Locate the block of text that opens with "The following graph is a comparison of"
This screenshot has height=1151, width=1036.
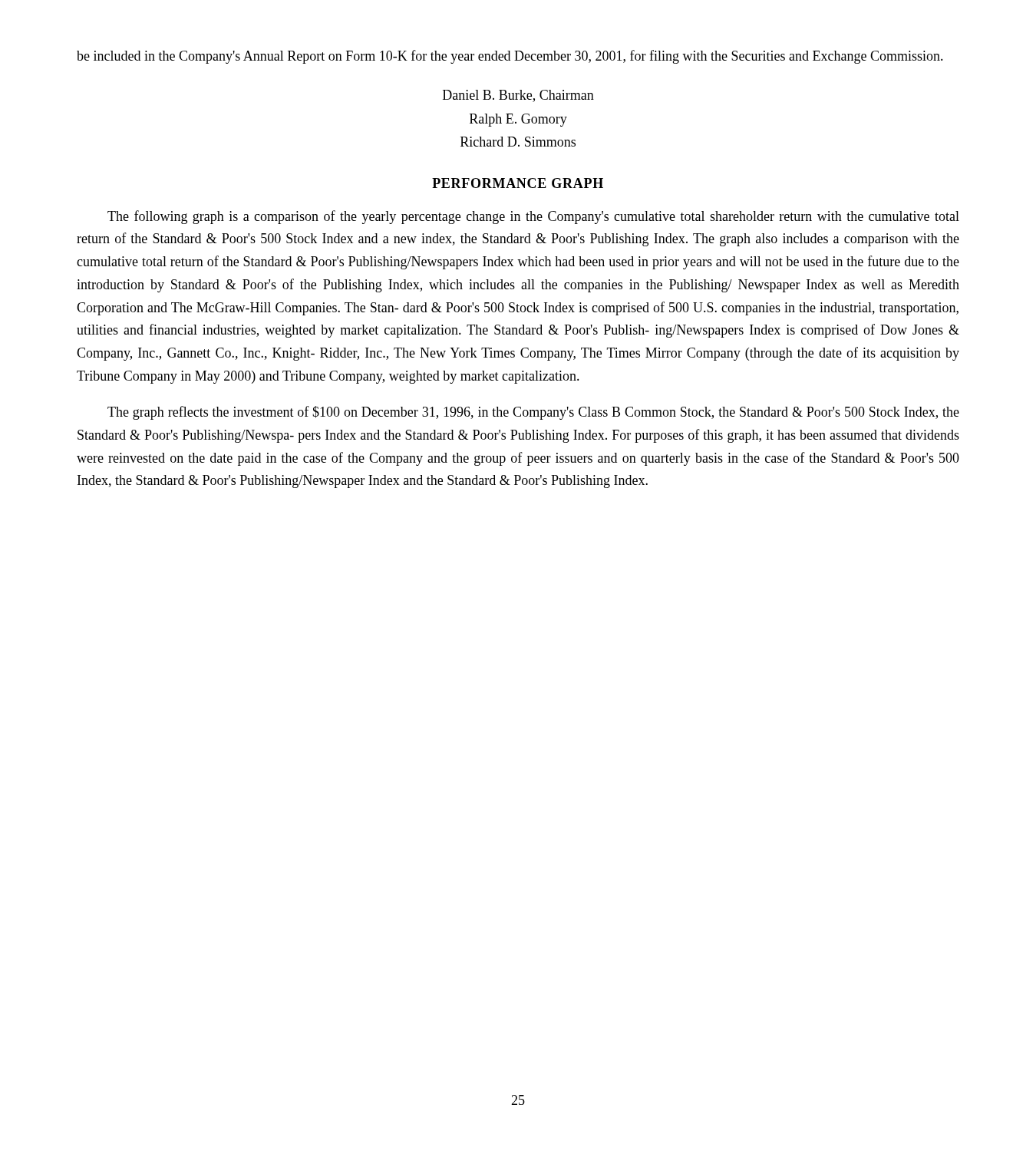click(x=518, y=296)
